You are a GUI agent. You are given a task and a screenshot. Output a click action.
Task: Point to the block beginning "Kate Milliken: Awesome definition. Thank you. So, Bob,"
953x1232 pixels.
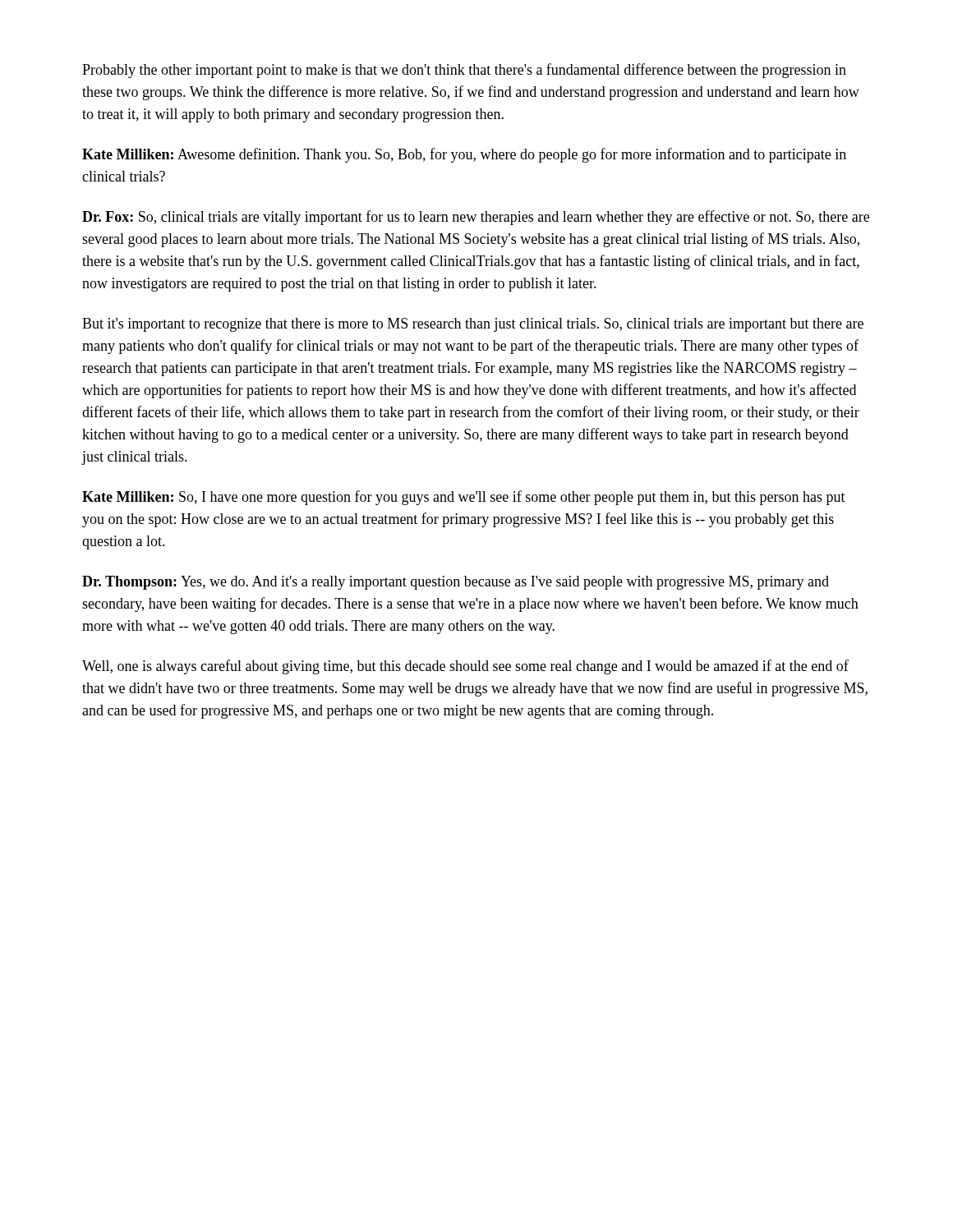(x=464, y=166)
